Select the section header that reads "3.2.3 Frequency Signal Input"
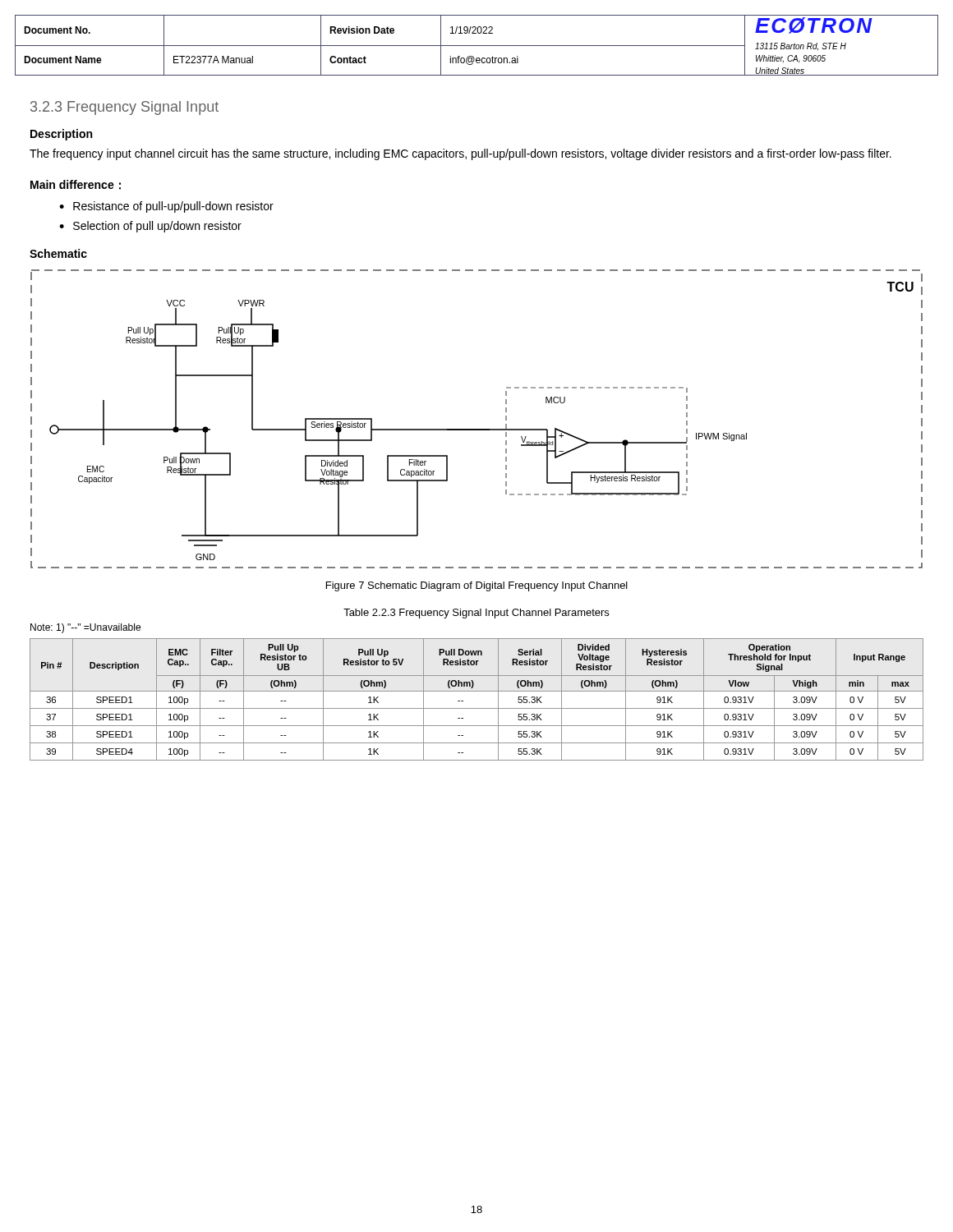The image size is (953, 1232). click(124, 107)
